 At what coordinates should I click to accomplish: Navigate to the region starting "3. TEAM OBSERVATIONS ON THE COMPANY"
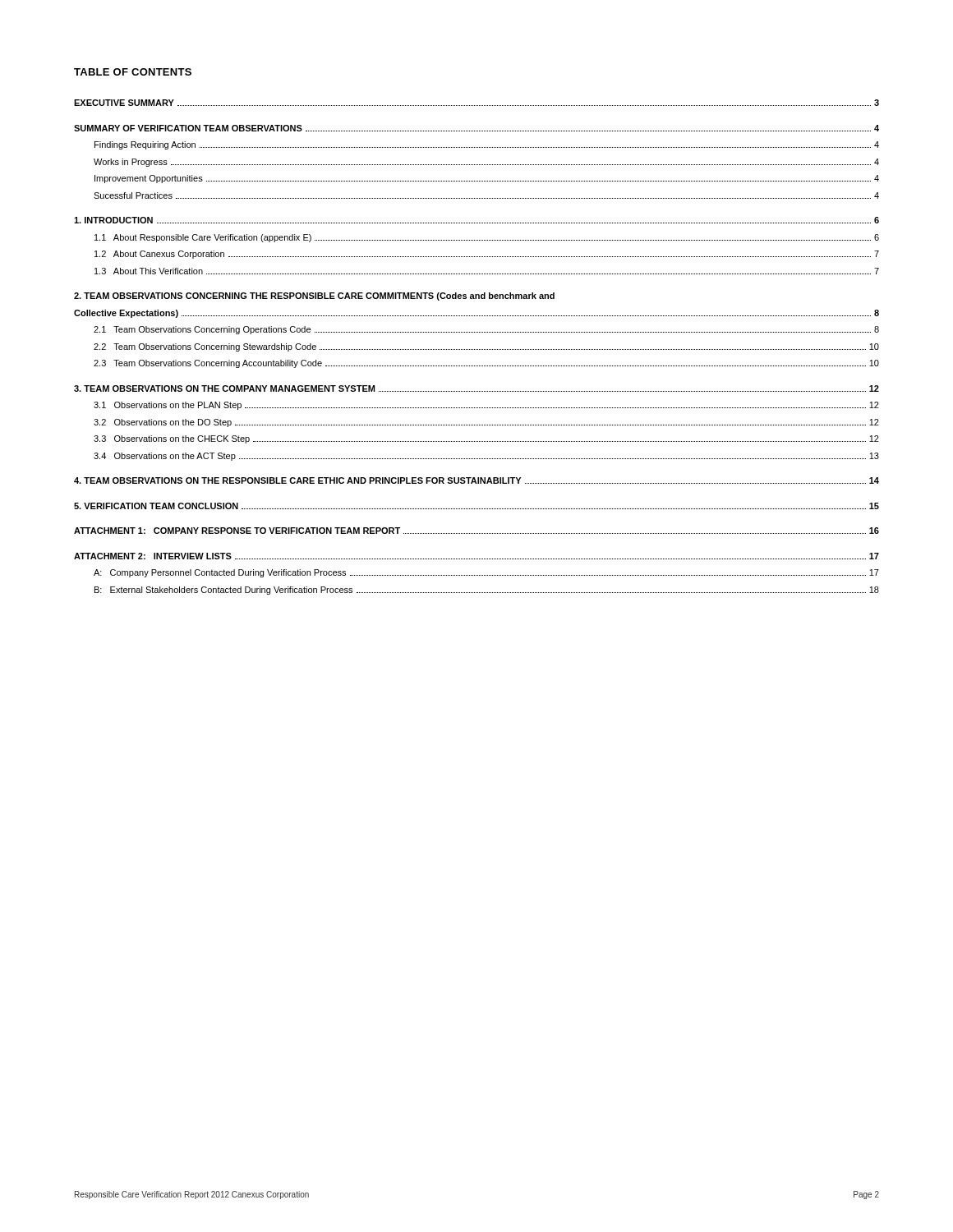click(476, 388)
